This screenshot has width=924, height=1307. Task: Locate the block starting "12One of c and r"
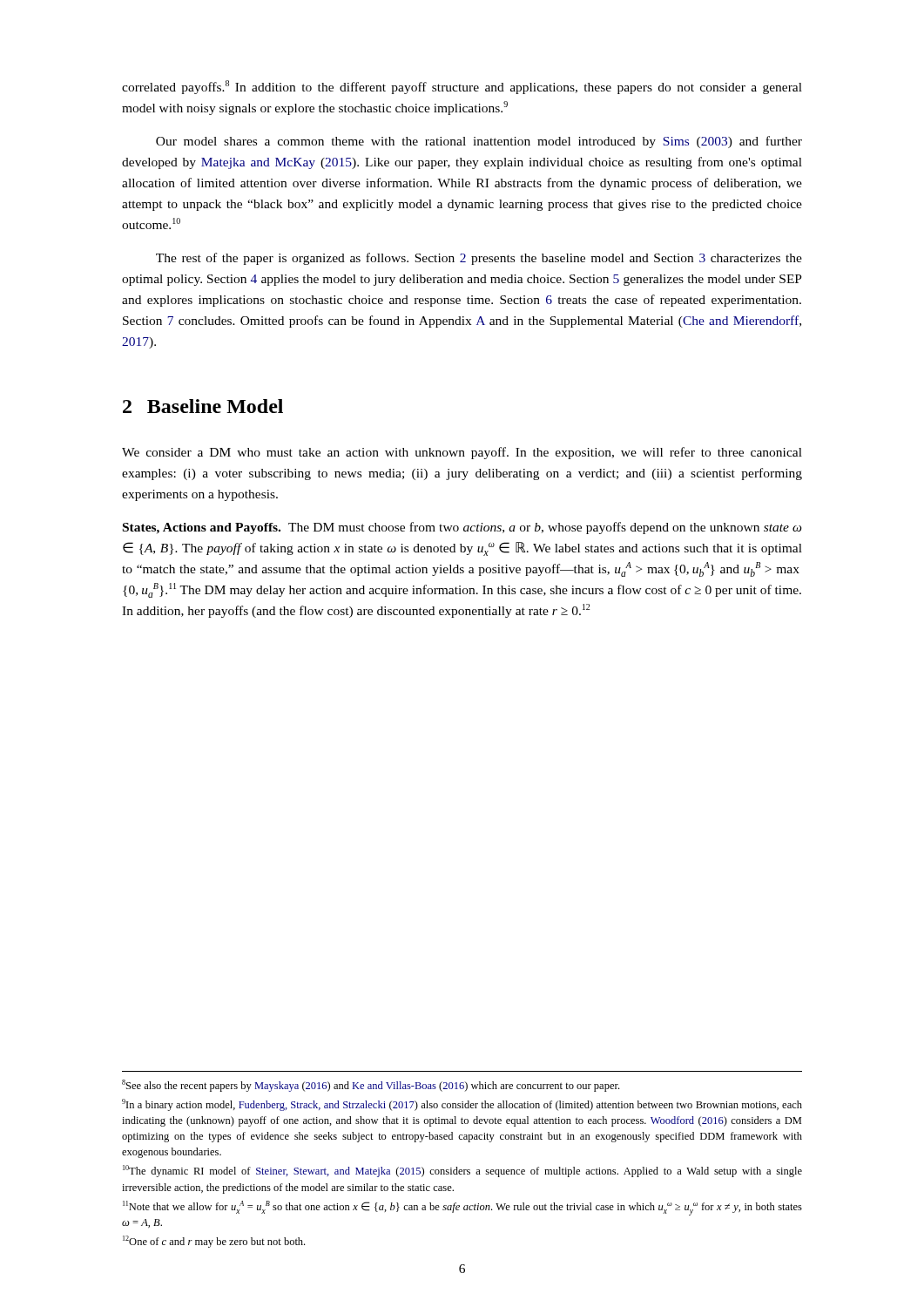[x=214, y=1241]
